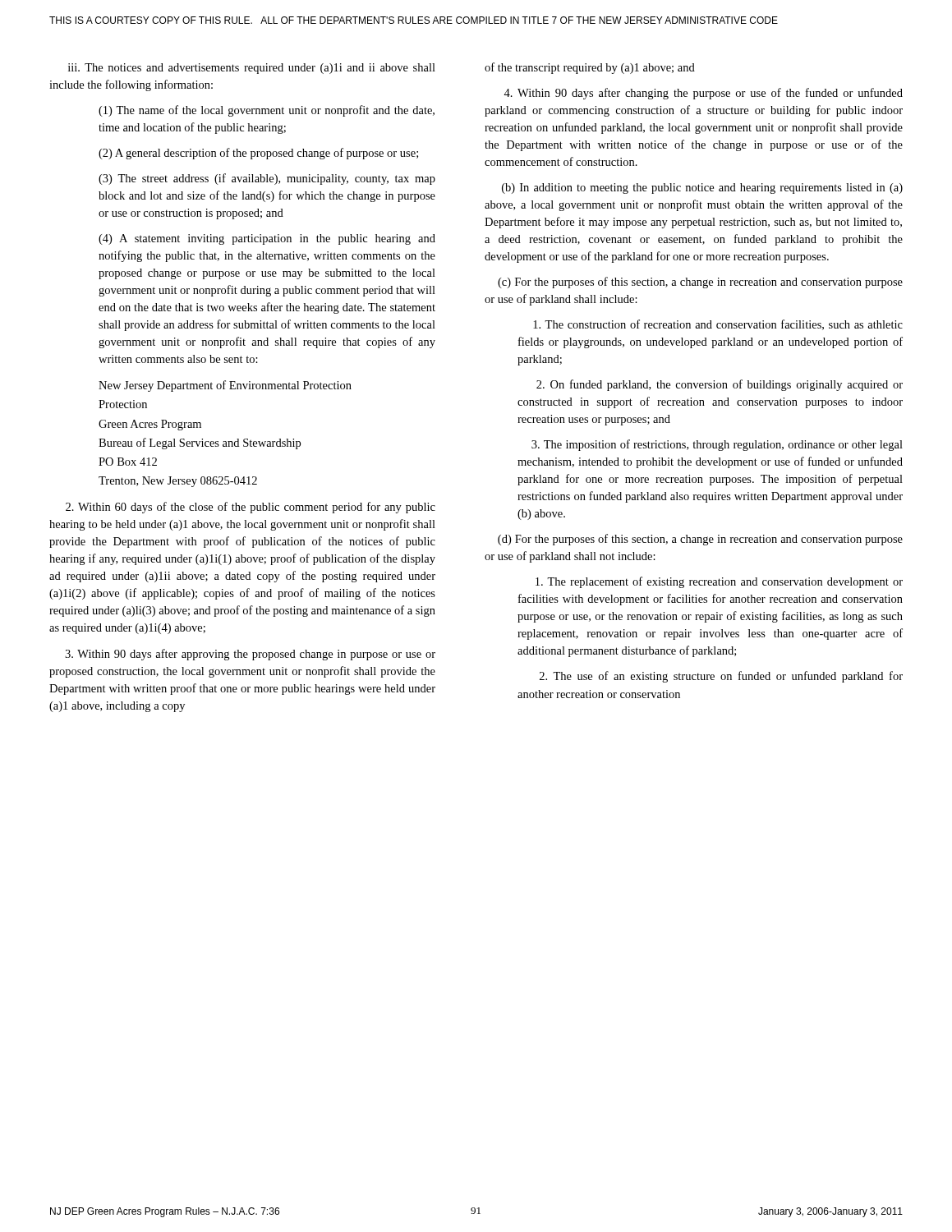Find the list item that says "(2) A general description of the proposed change"
952x1232 pixels.
[x=259, y=153]
